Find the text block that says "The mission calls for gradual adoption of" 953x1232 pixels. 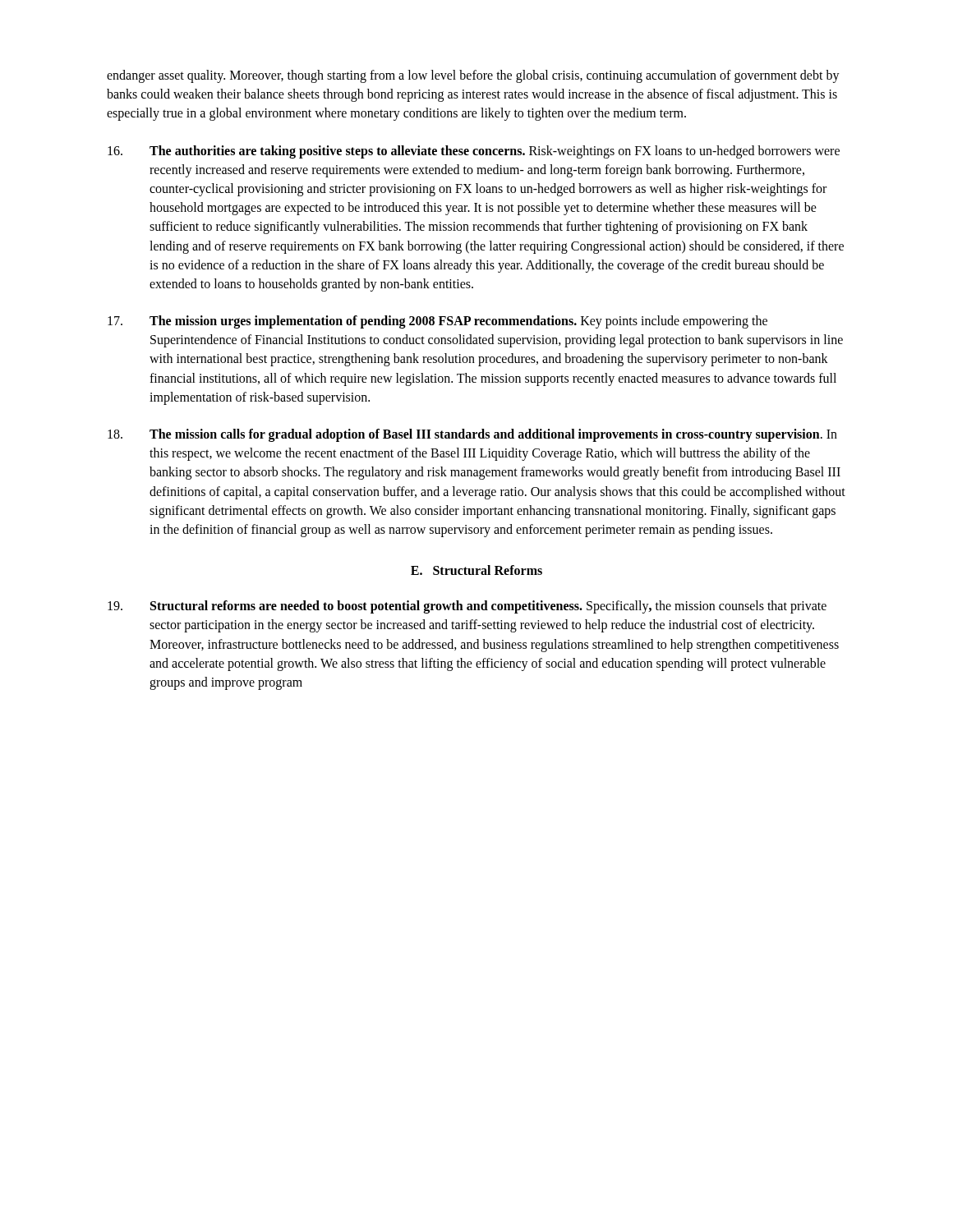click(476, 482)
